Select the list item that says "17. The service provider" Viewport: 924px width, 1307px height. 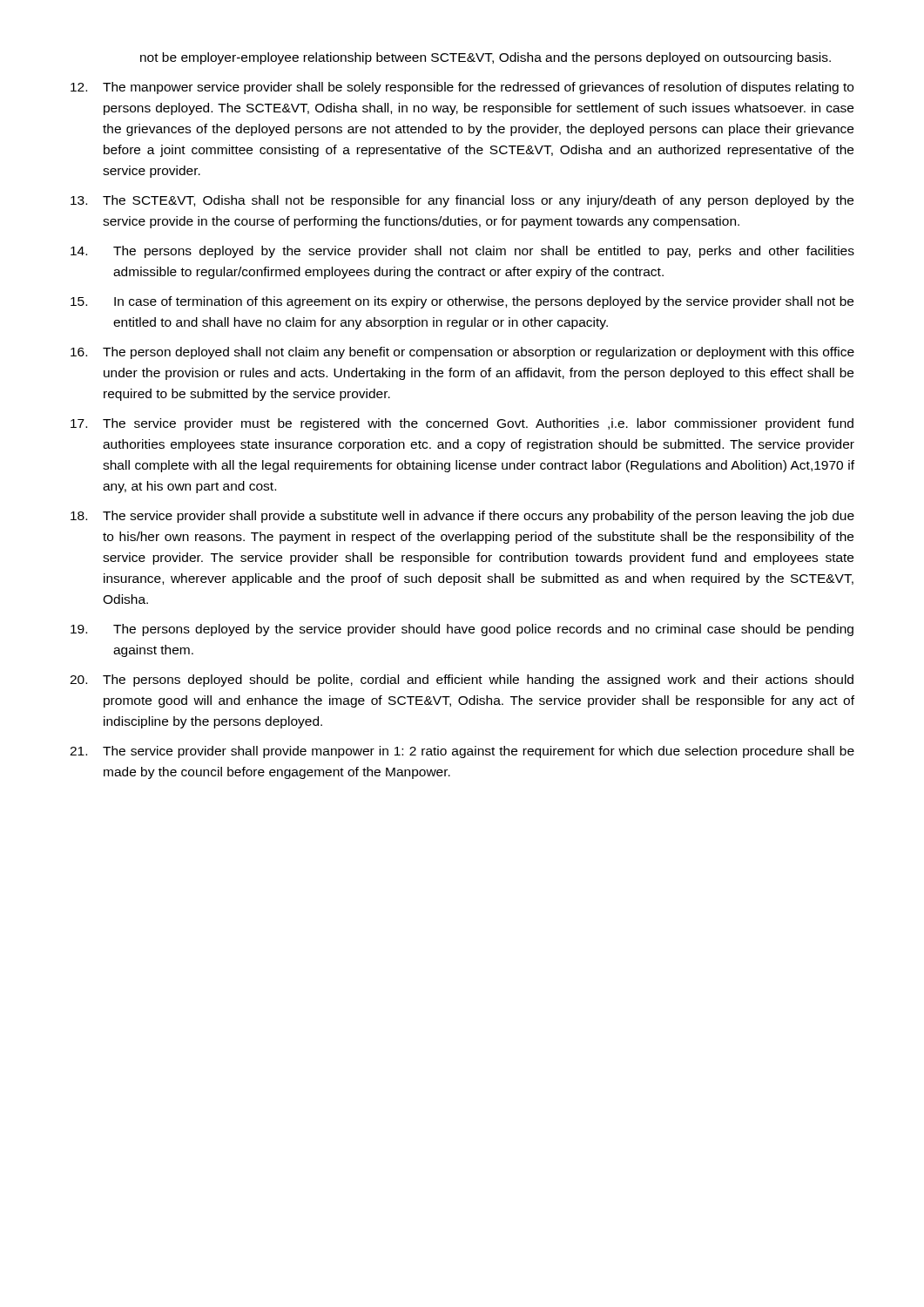(x=462, y=455)
